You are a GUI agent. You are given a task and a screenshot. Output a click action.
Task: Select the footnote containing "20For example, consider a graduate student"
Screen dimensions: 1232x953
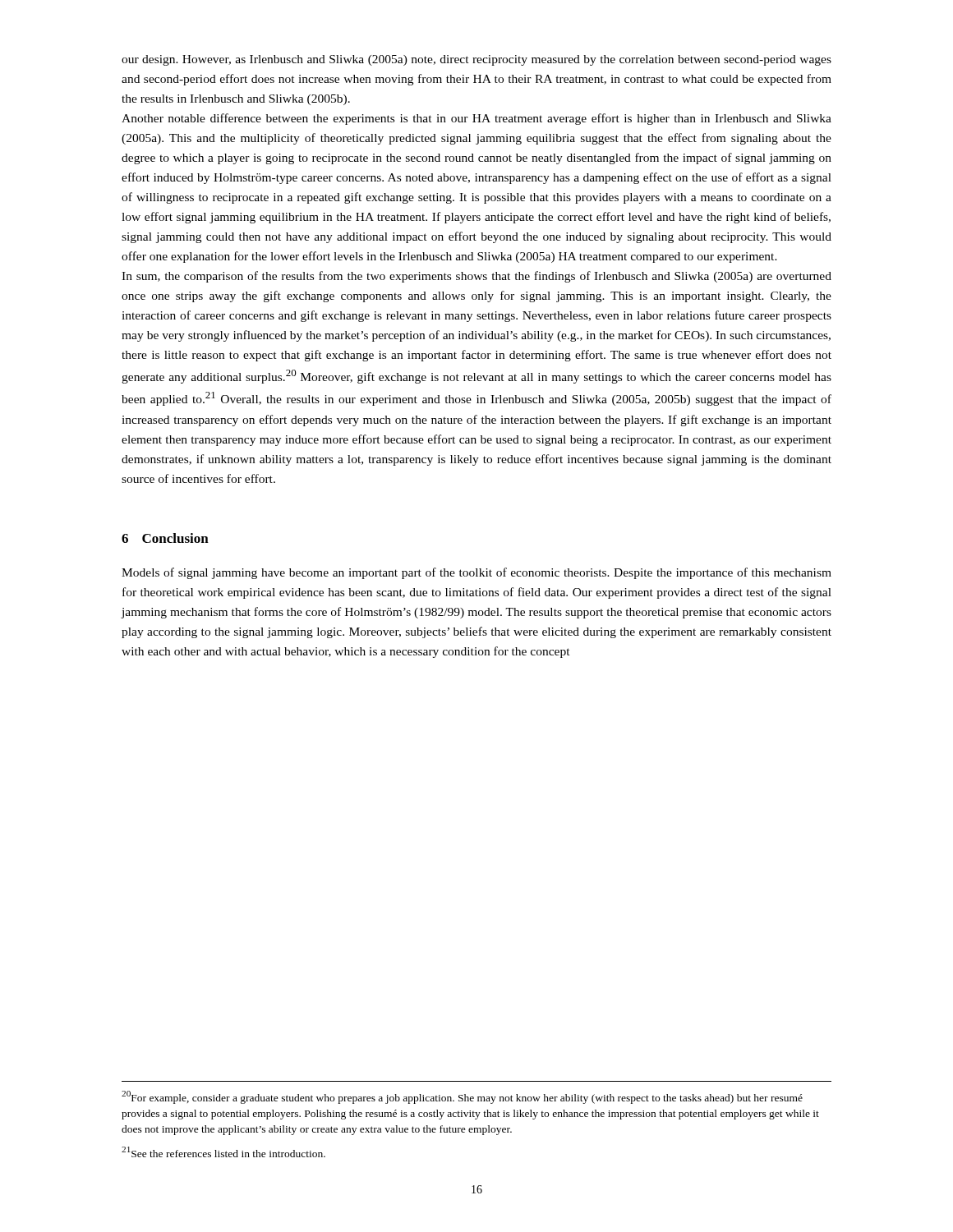(x=470, y=1112)
